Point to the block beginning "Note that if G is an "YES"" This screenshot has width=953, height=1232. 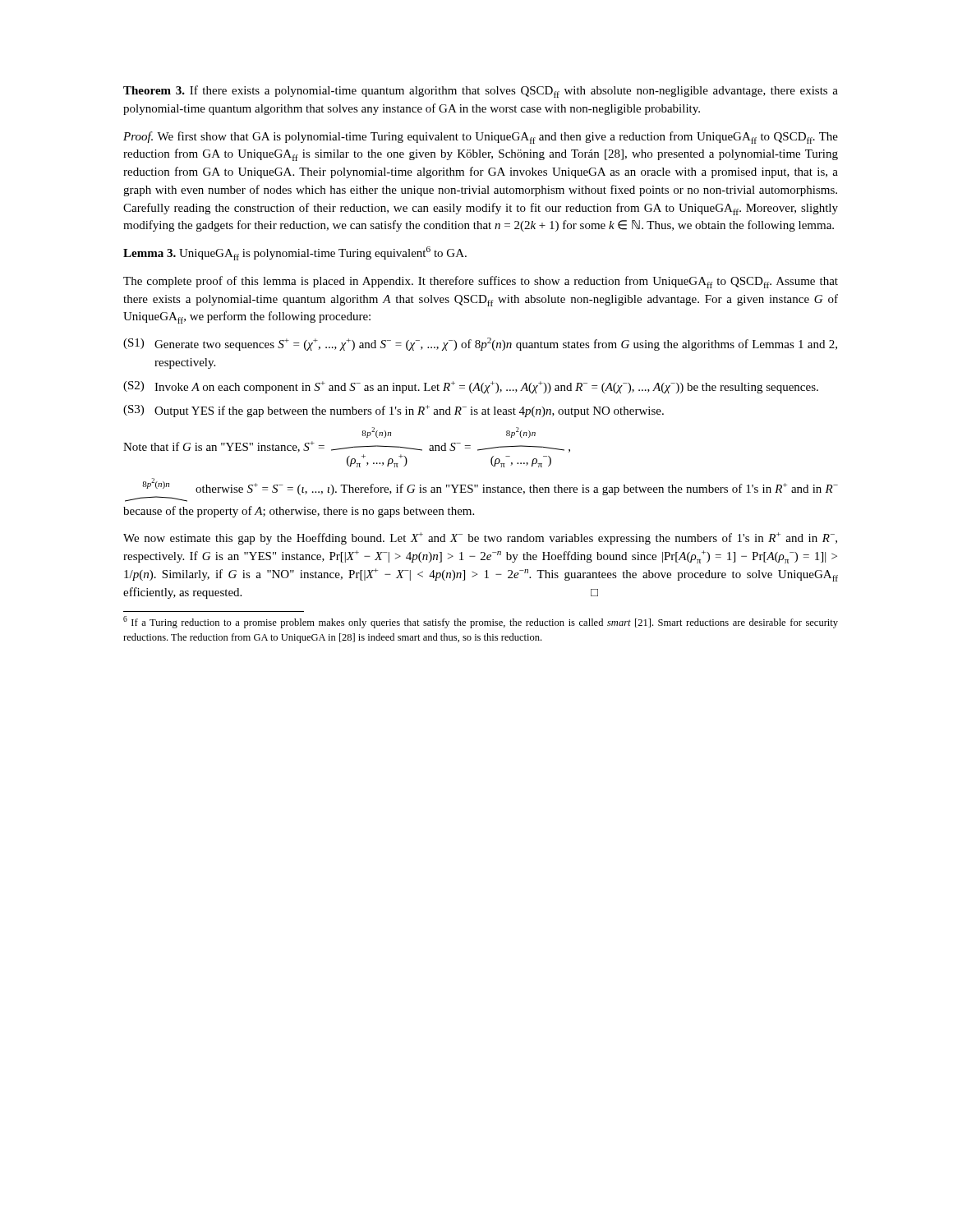481,474
